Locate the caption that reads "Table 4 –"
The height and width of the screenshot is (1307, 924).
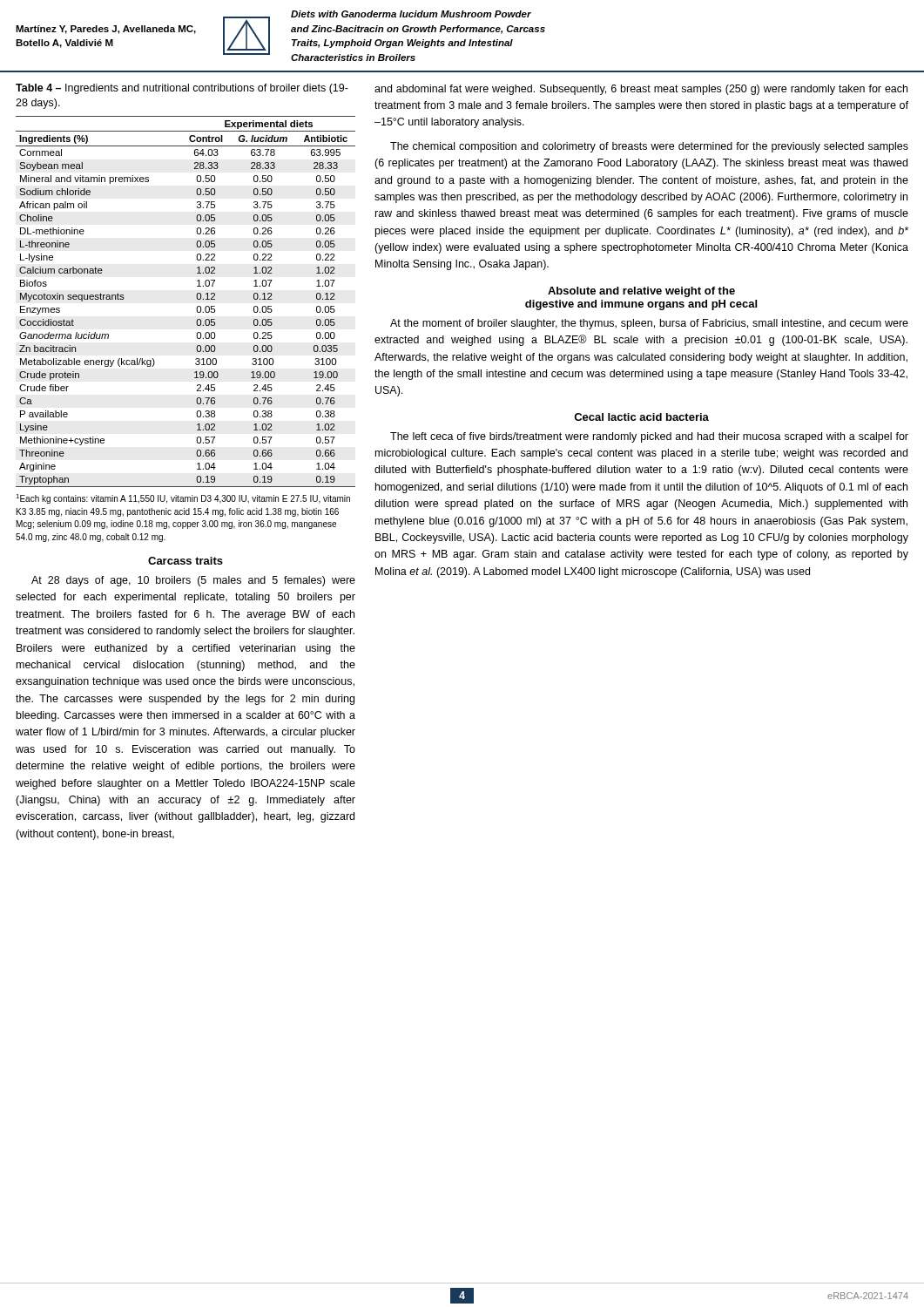[182, 95]
